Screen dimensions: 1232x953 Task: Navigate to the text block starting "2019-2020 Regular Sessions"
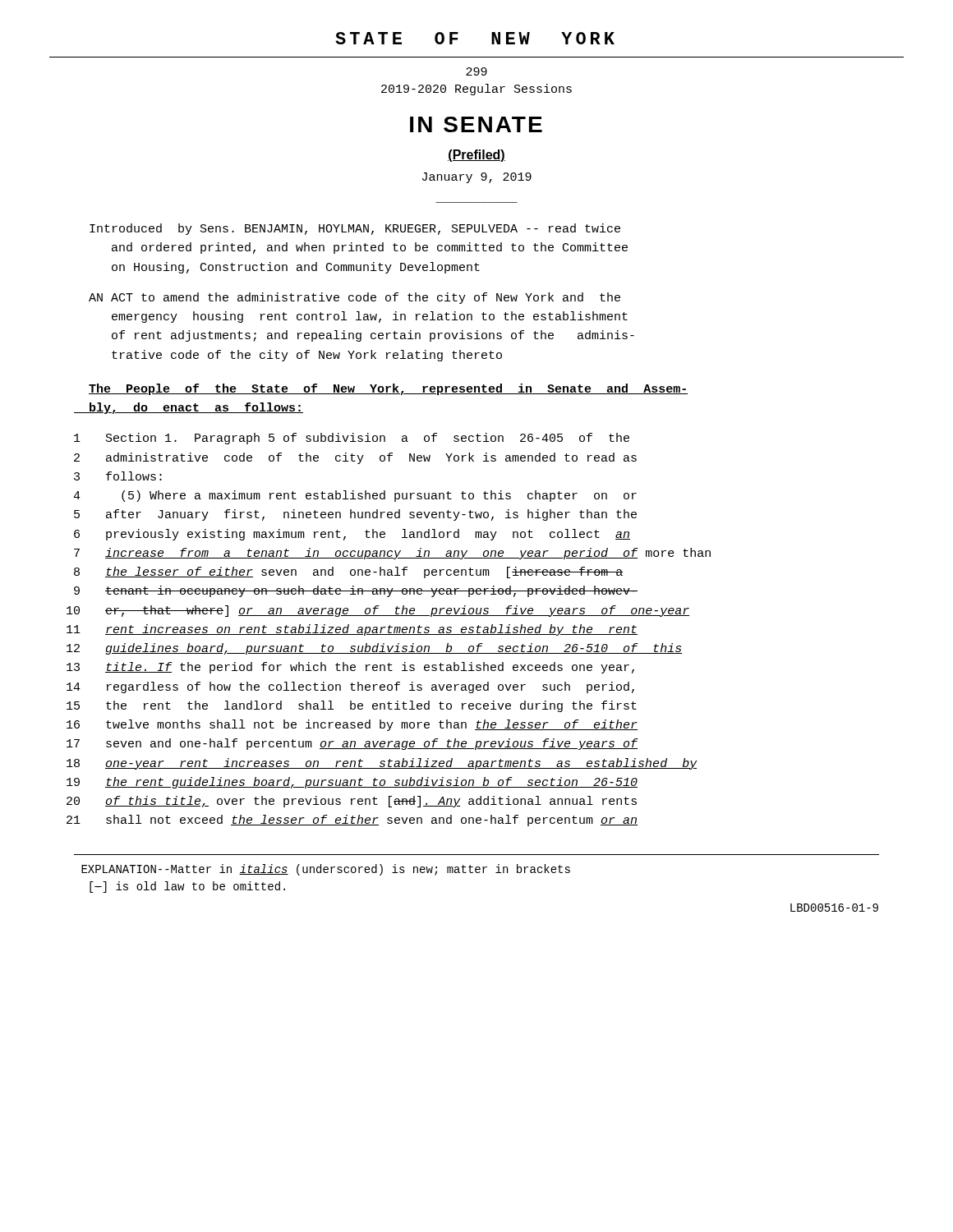[x=476, y=90]
